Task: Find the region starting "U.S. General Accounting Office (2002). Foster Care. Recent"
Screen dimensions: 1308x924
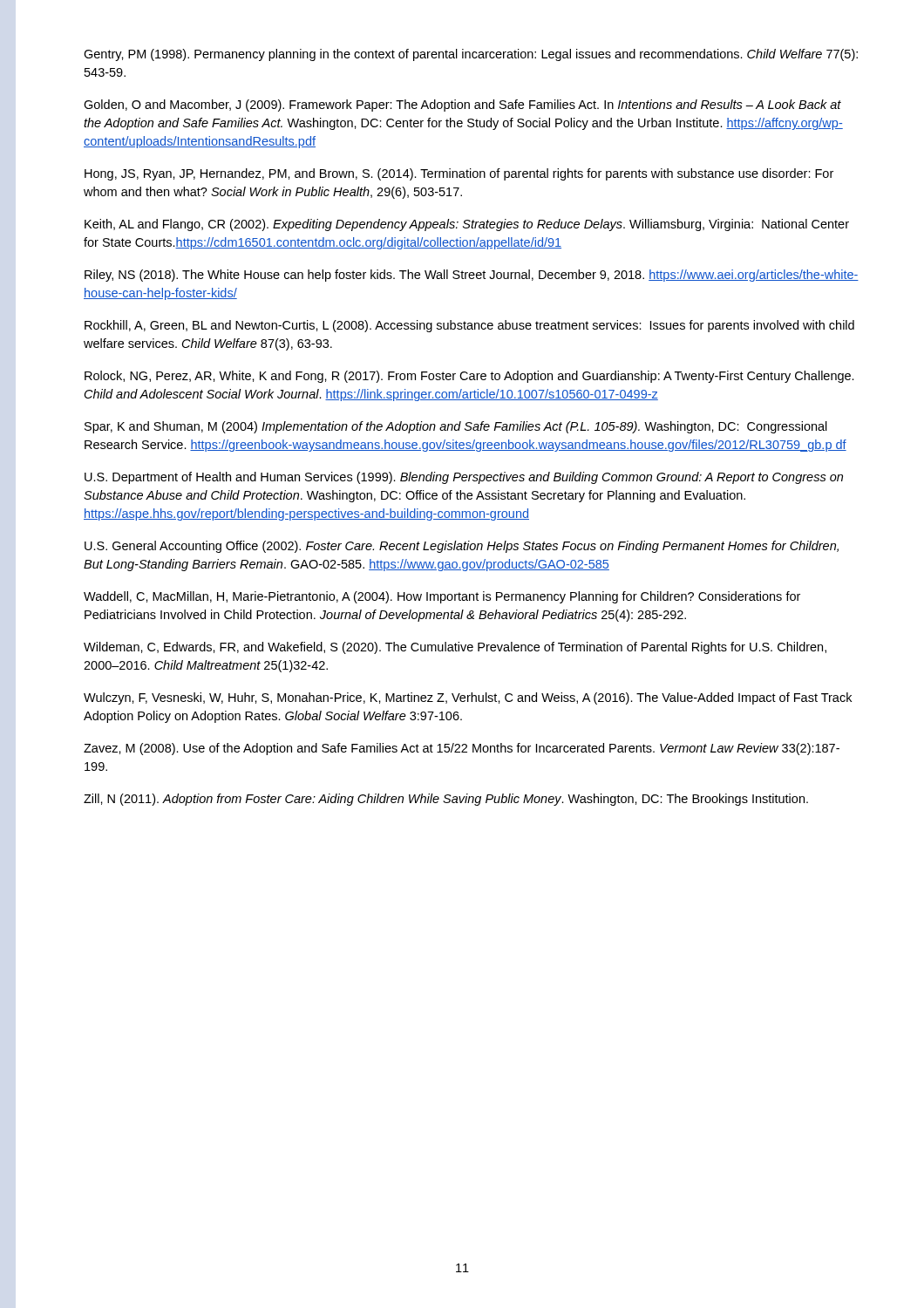Action: (x=462, y=555)
